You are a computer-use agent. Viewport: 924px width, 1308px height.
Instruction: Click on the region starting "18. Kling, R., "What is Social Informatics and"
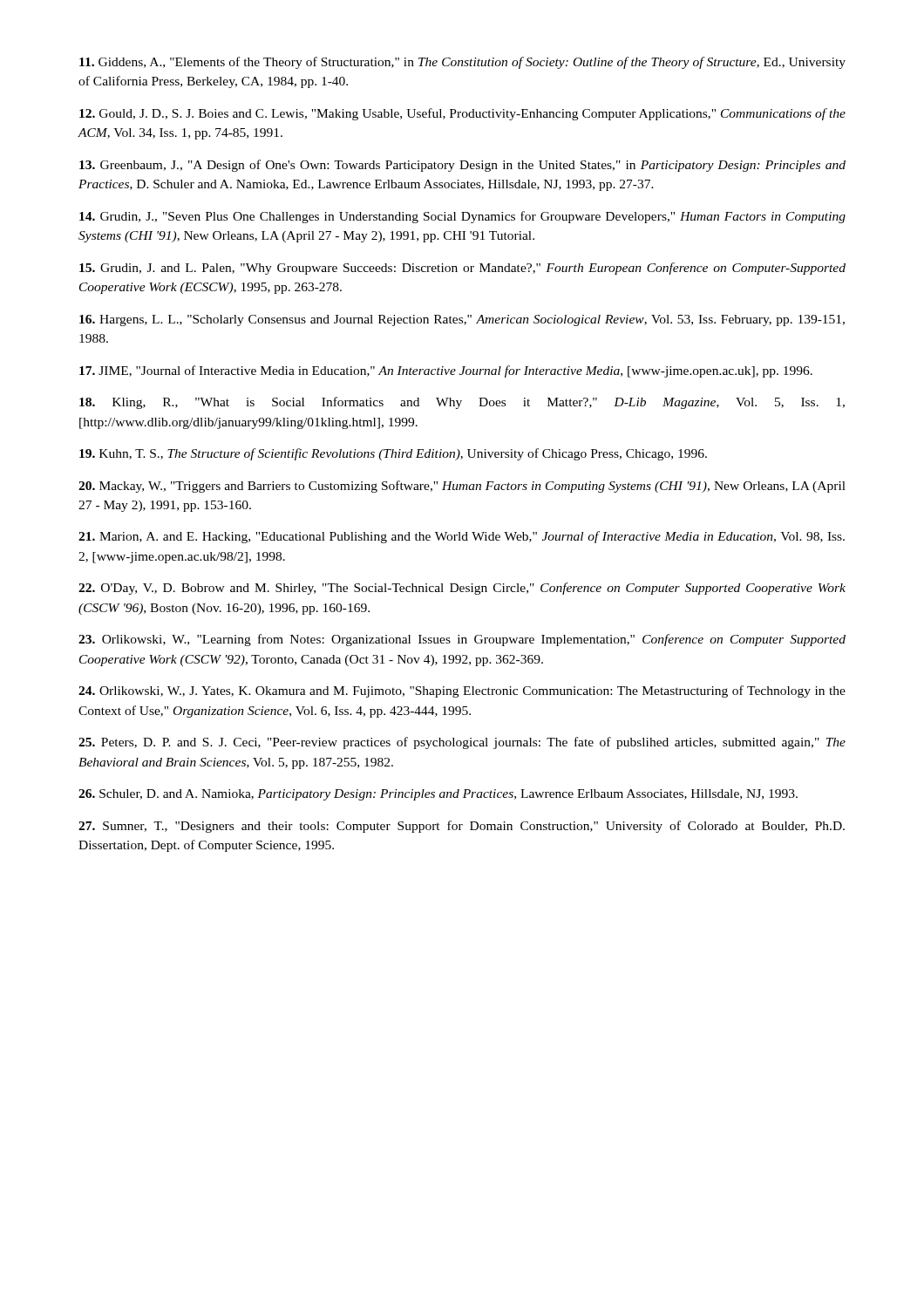click(462, 411)
